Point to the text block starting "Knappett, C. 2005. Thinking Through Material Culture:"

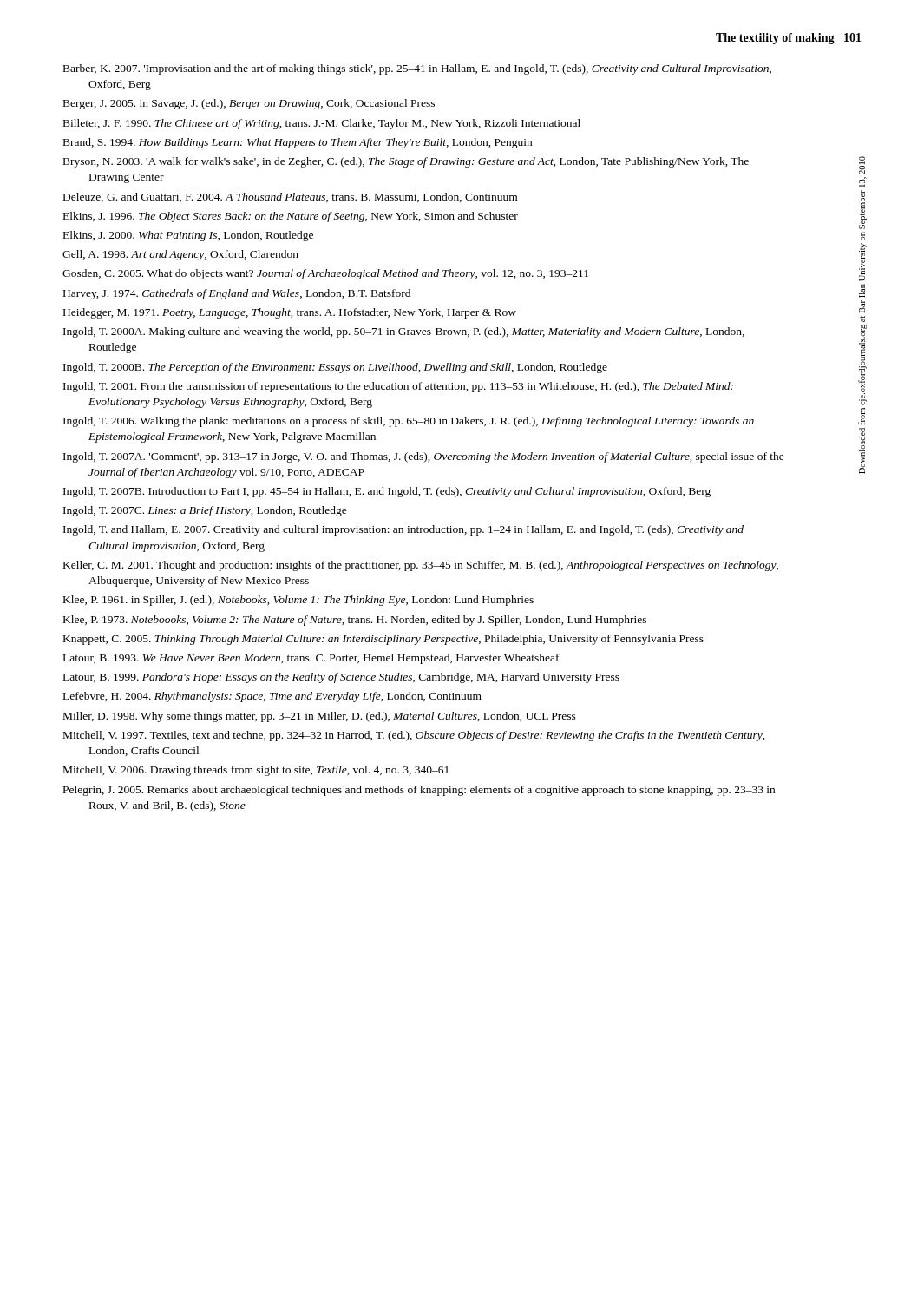383,638
